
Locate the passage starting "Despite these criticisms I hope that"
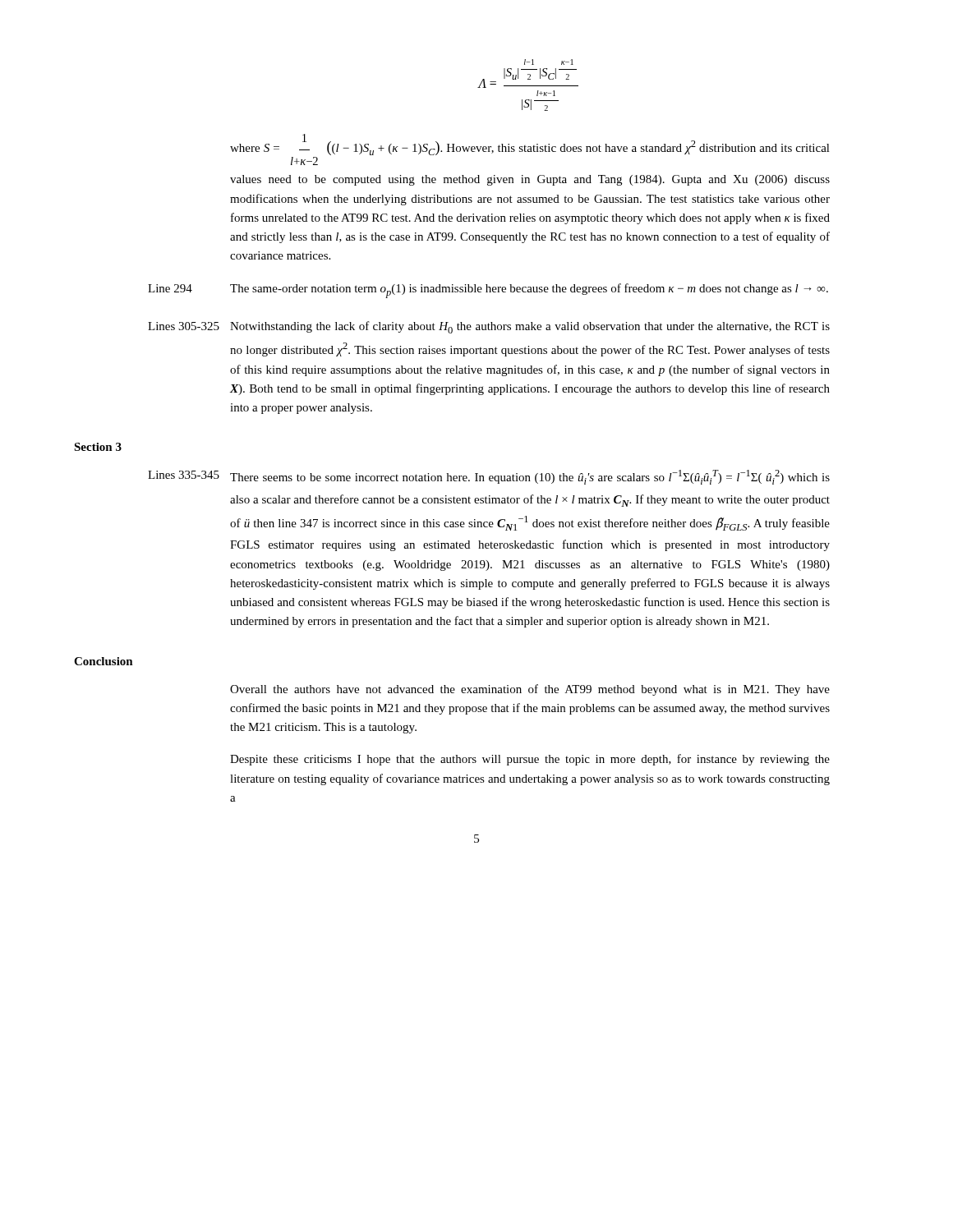(530, 778)
